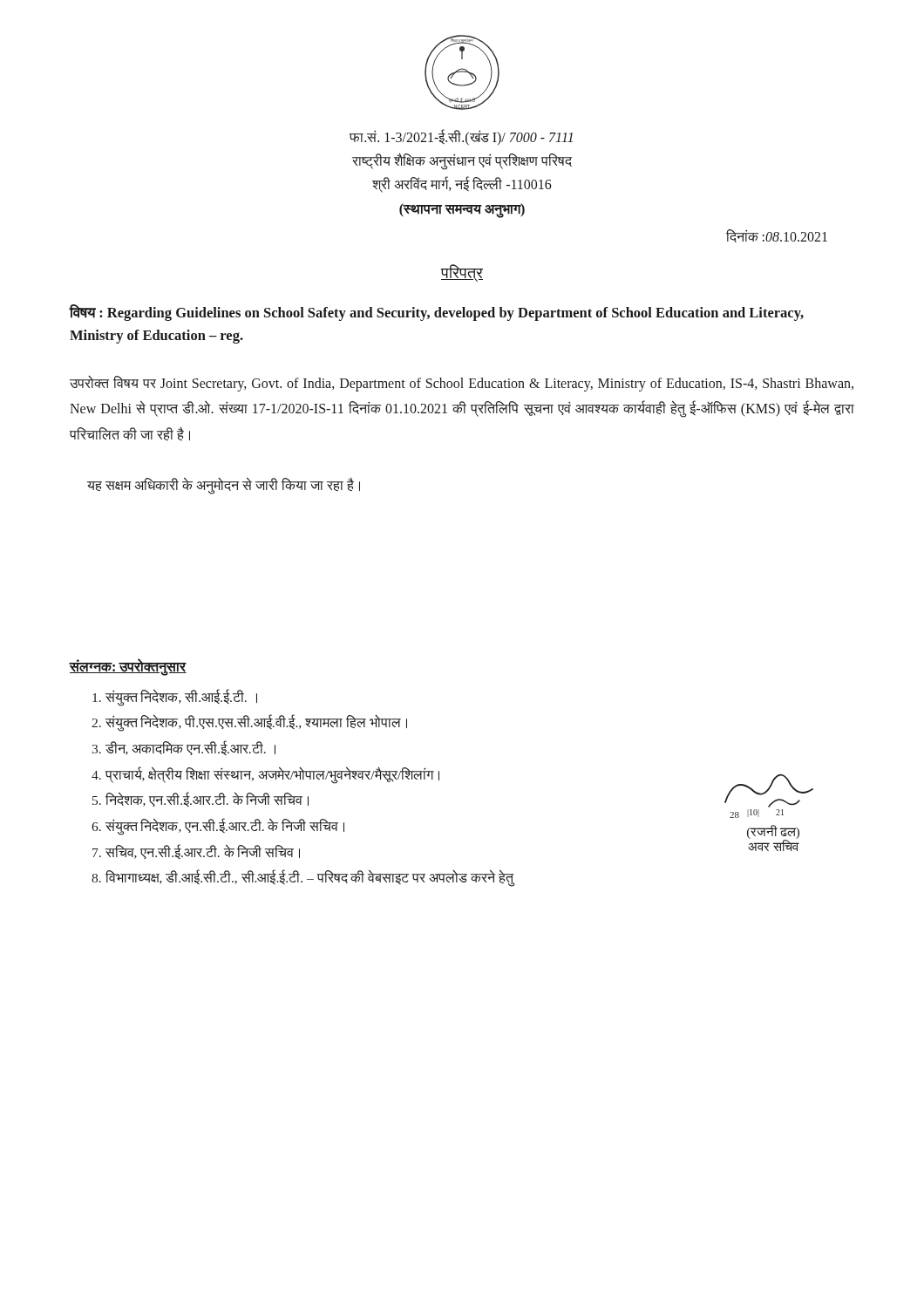The image size is (924, 1308).
Task: Click on the element starting "संलग्नक: उपरोक्तनुसार"
Action: tap(128, 666)
